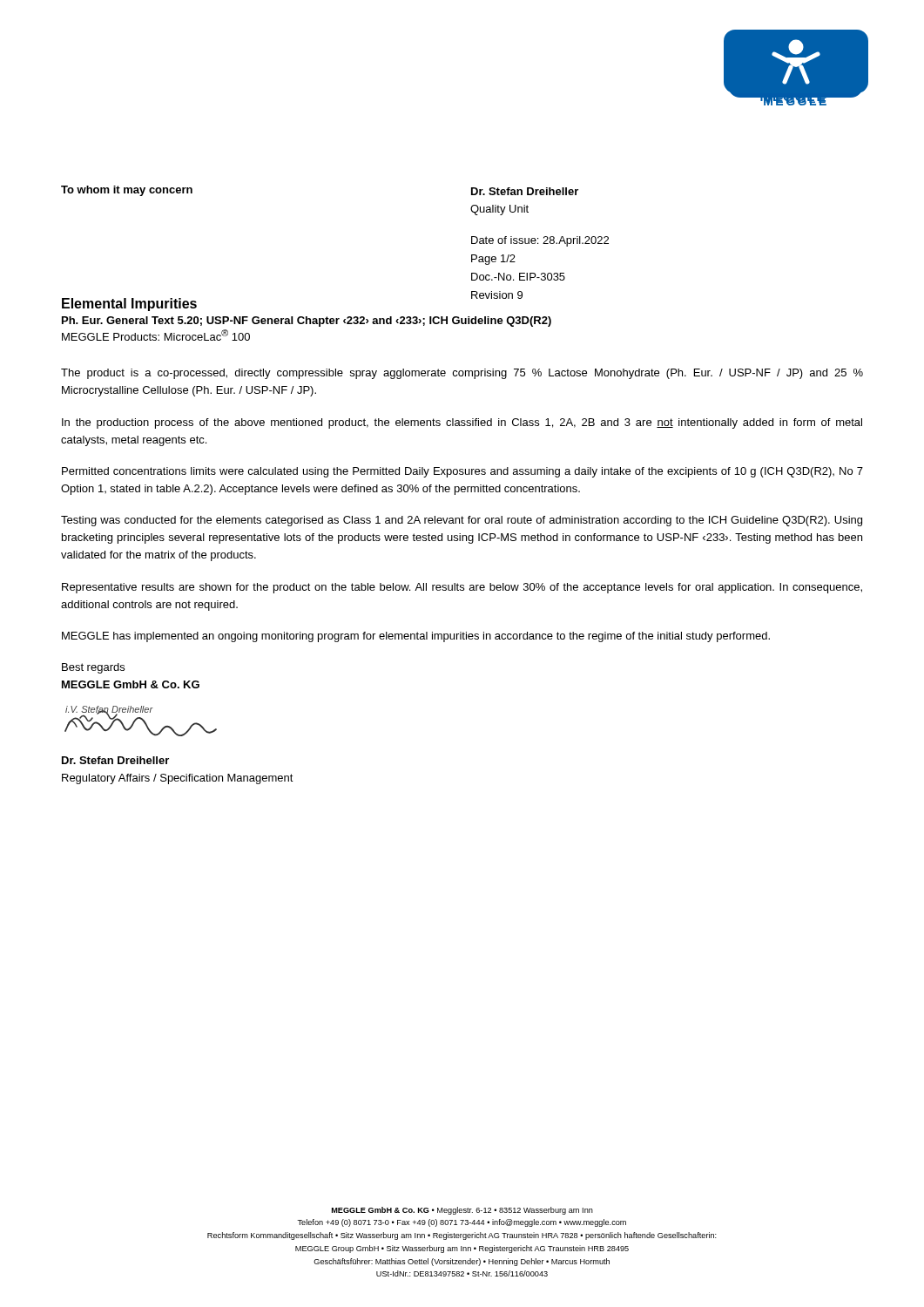The width and height of the screenshot is (924, 1307).
Task: Click on the text block starting "Dr. Stefan Dreiheller Quality Unit"
Action: 540,244
